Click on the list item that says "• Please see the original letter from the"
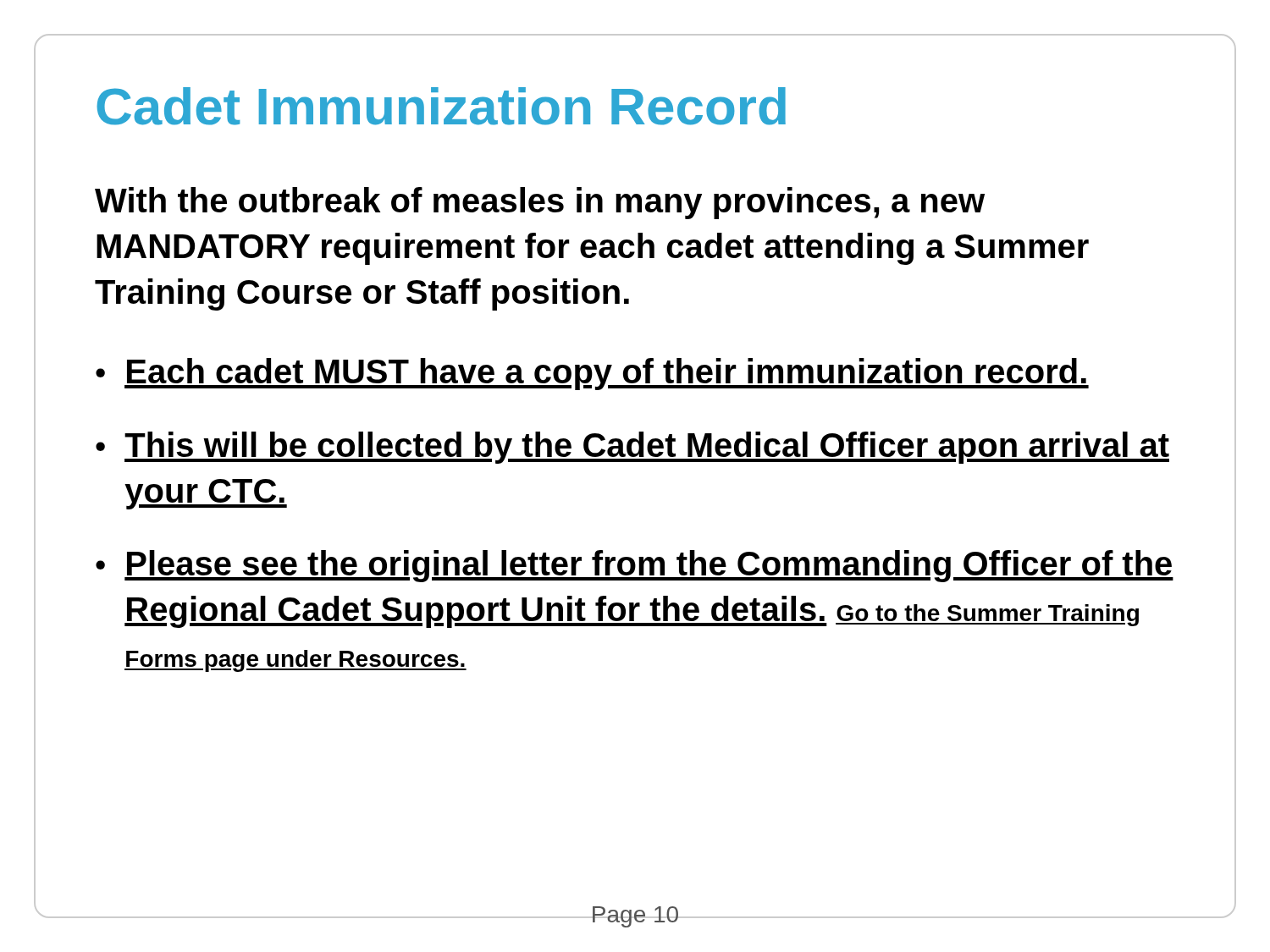1270x952 pixels. [635, 610]
